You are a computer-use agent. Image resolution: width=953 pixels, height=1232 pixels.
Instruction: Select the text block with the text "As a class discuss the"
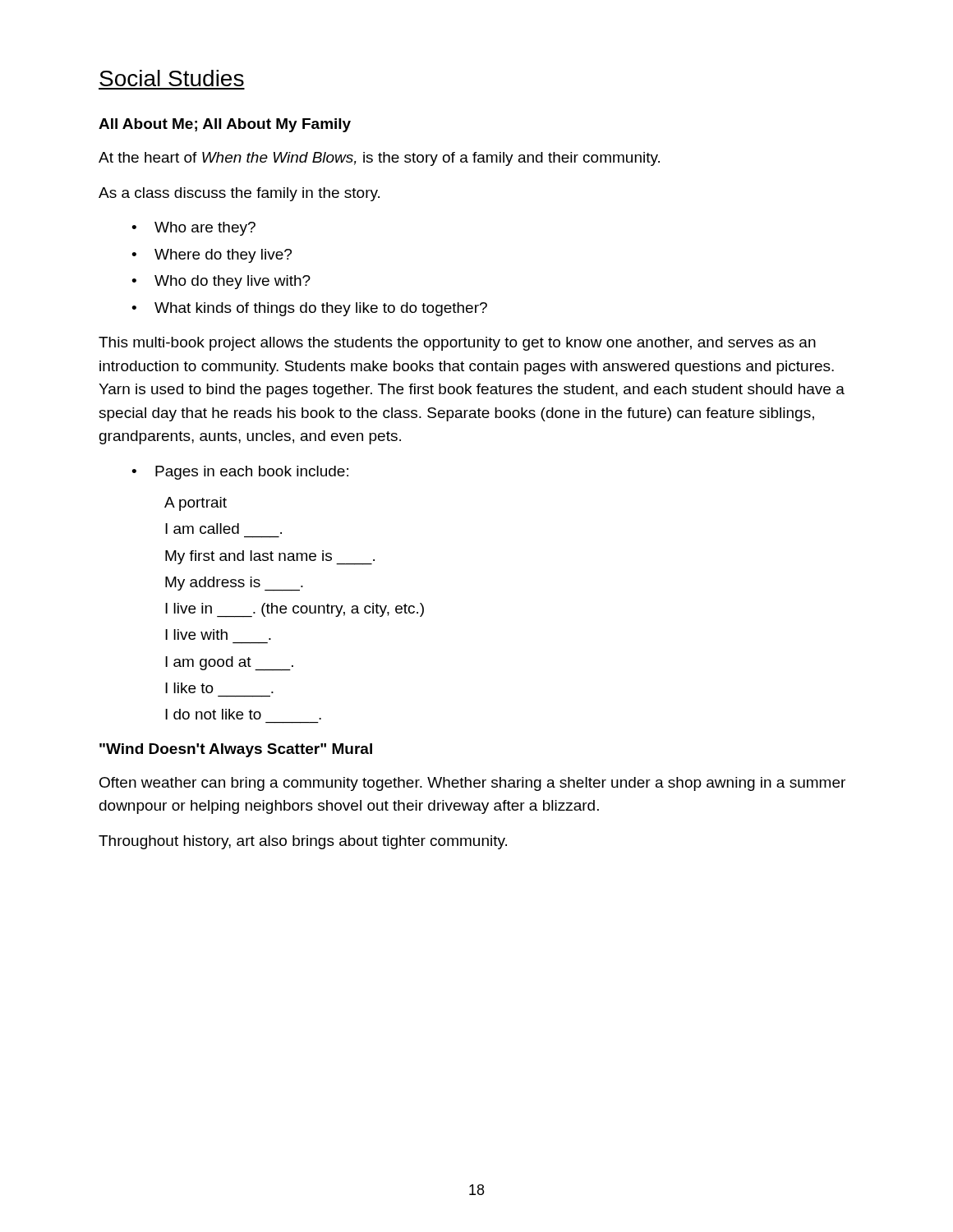(240, 192)
